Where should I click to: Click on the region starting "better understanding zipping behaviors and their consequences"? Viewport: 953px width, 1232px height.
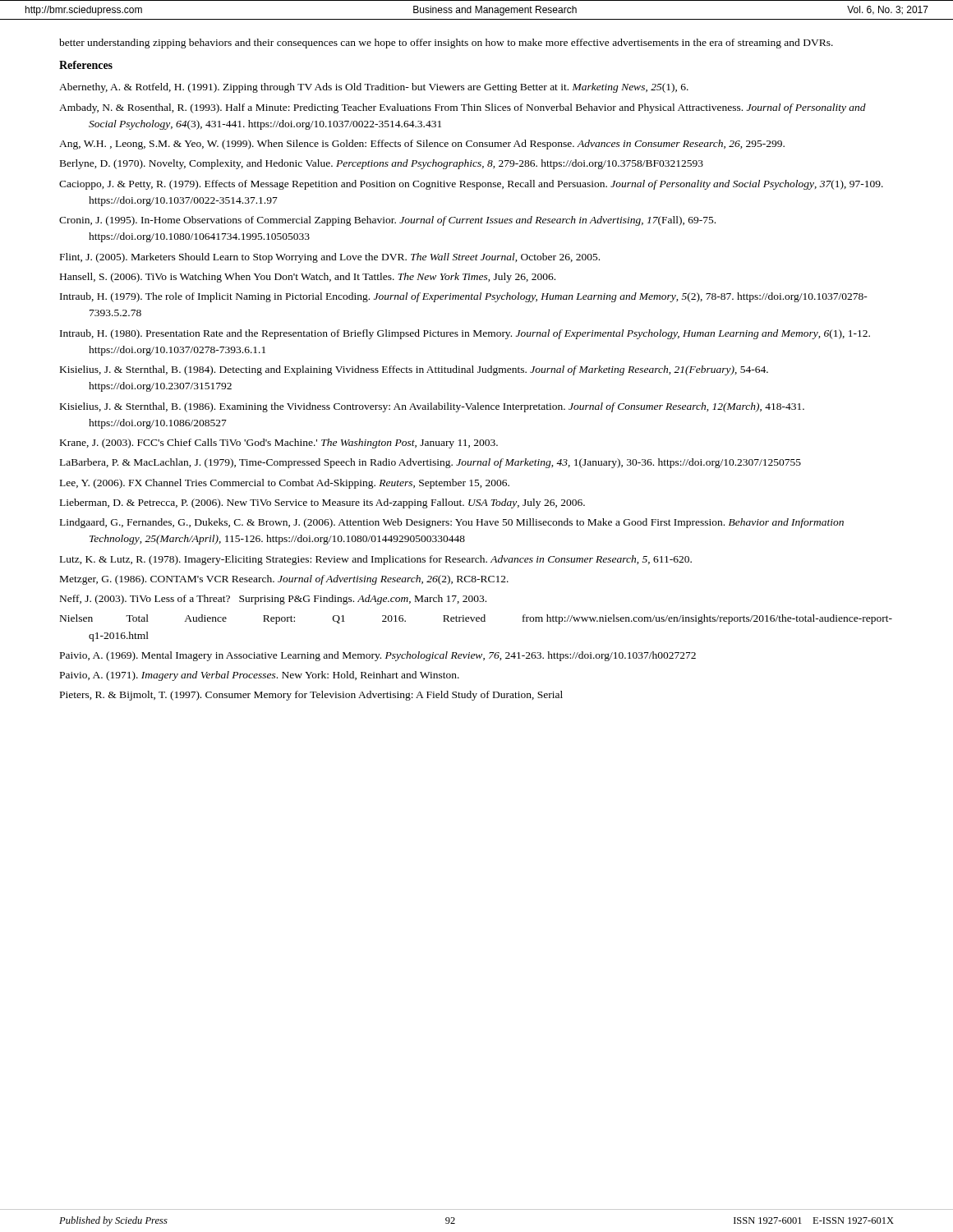tap(446, 42)
